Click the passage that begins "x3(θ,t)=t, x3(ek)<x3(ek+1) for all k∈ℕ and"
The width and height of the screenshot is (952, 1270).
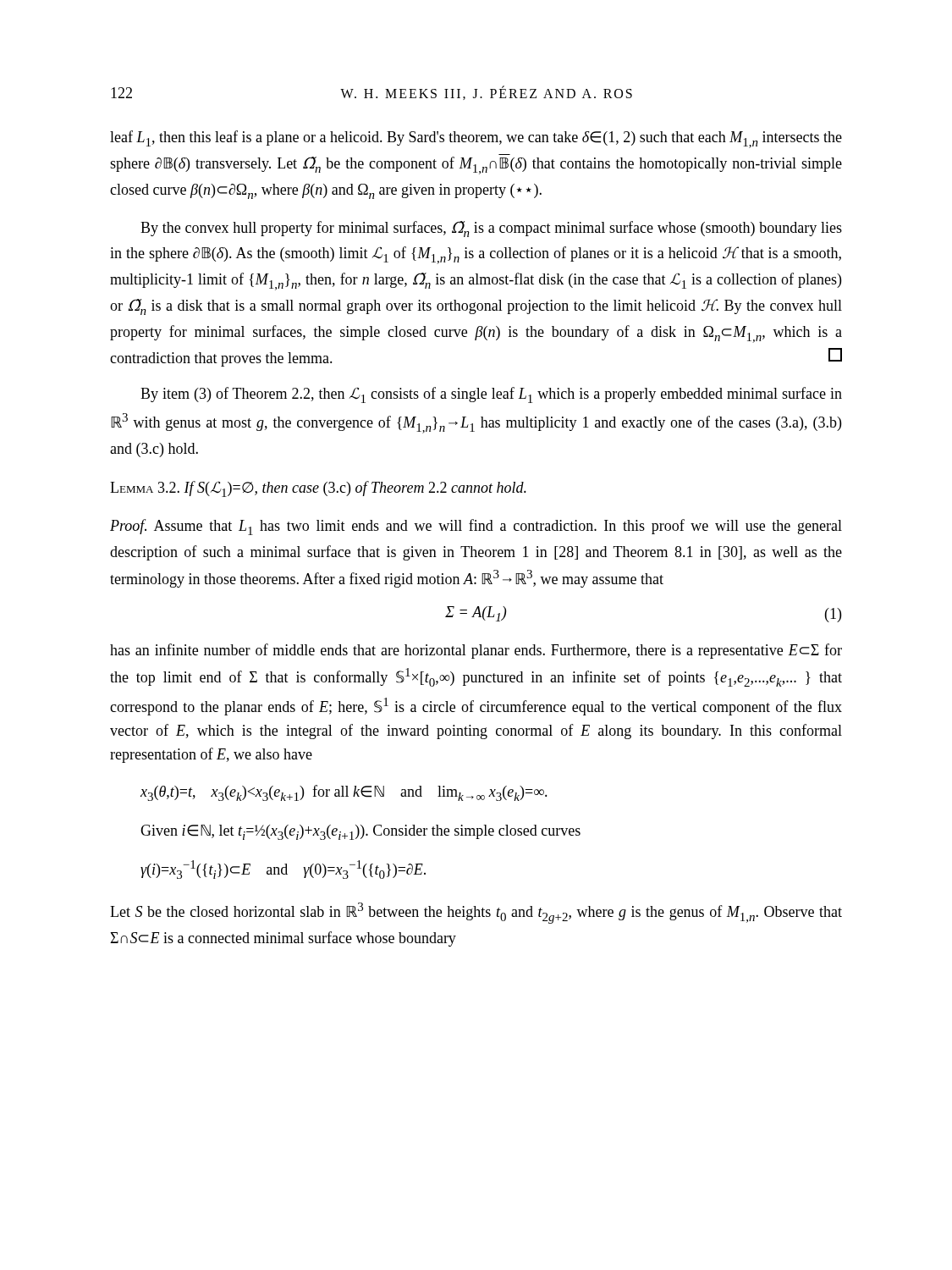pos(344,793)
